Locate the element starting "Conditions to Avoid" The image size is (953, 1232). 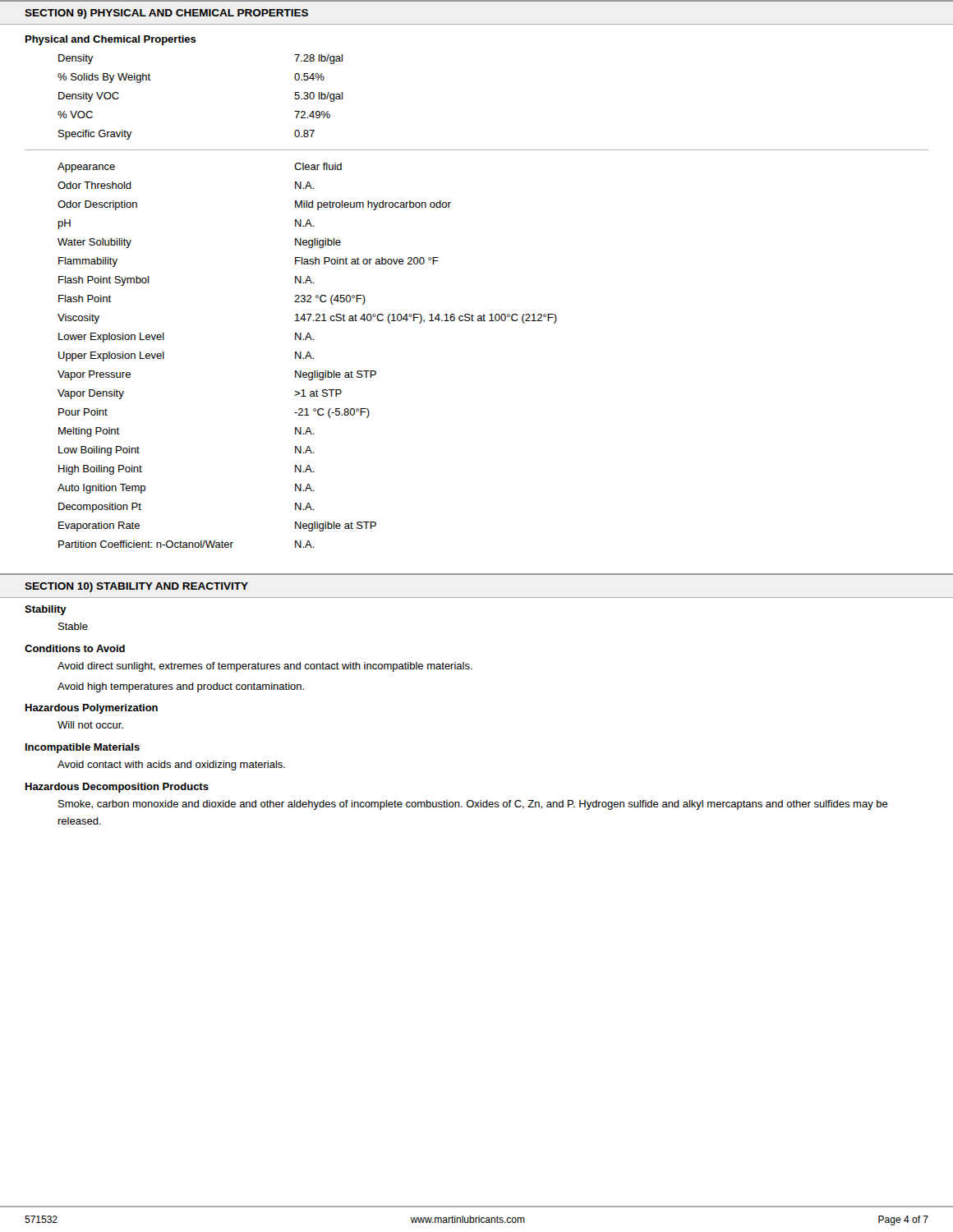[75, 648]
